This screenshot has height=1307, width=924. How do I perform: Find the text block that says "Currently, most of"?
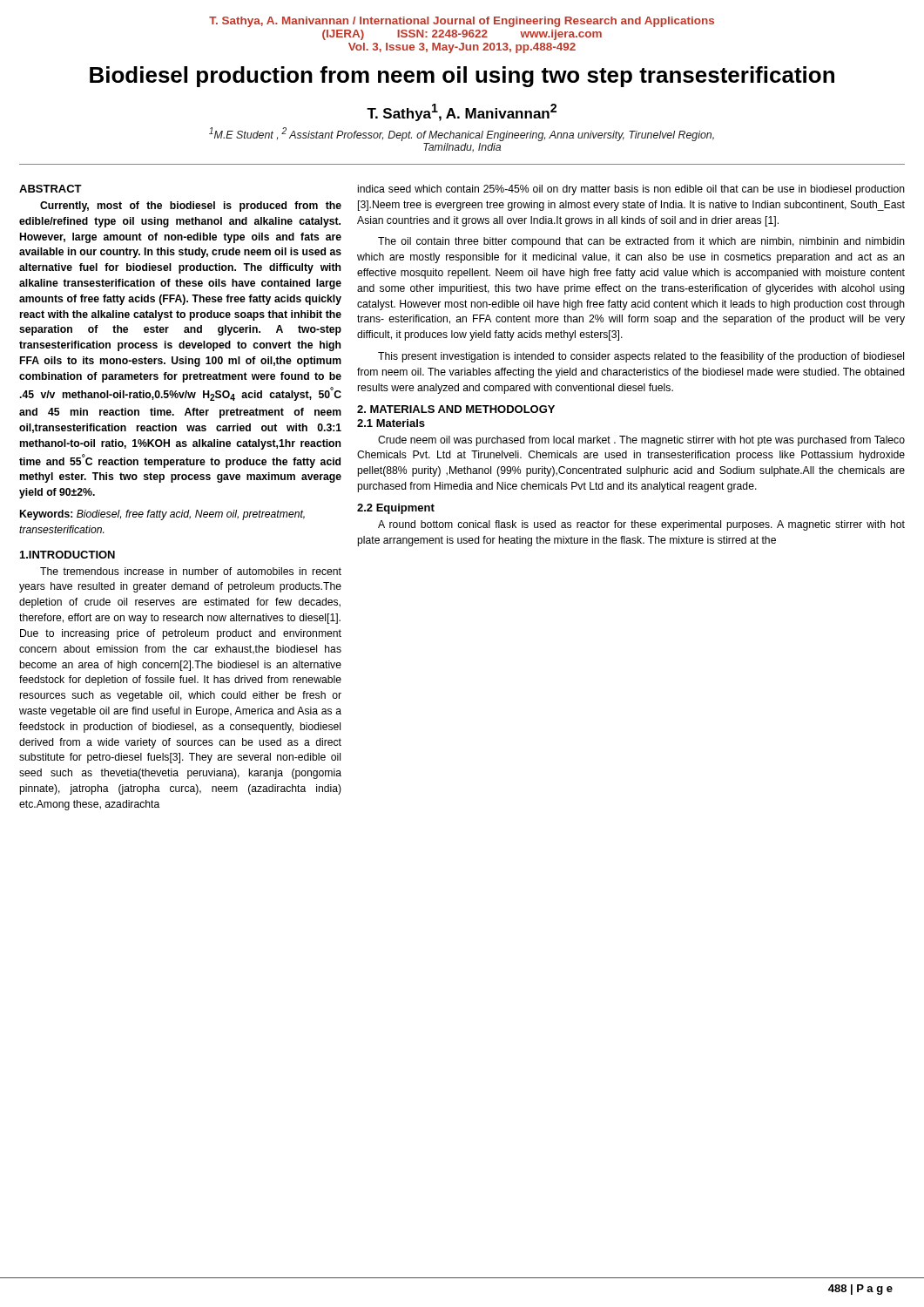180,350
